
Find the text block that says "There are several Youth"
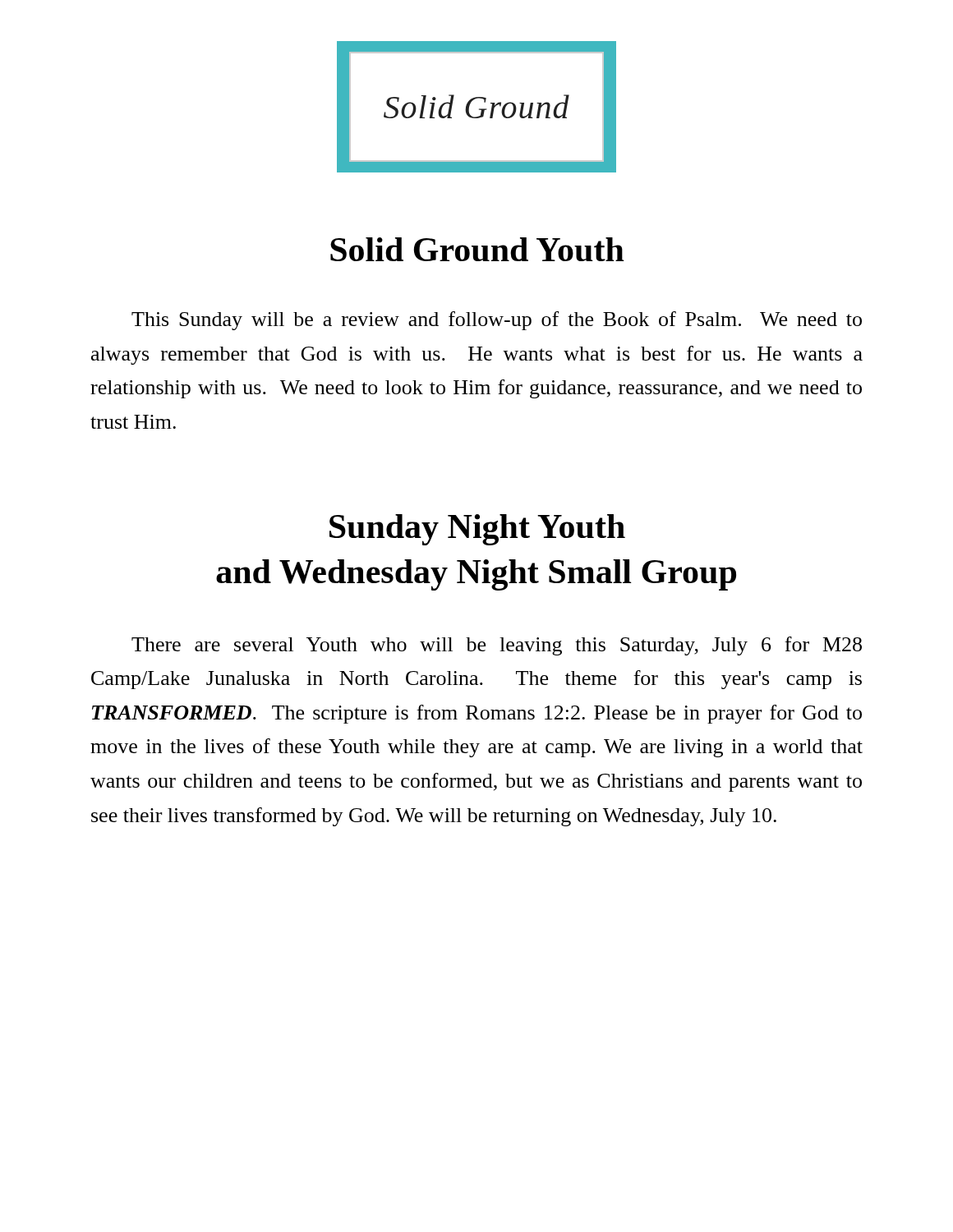pyautogui.click(x=476, y=730)
